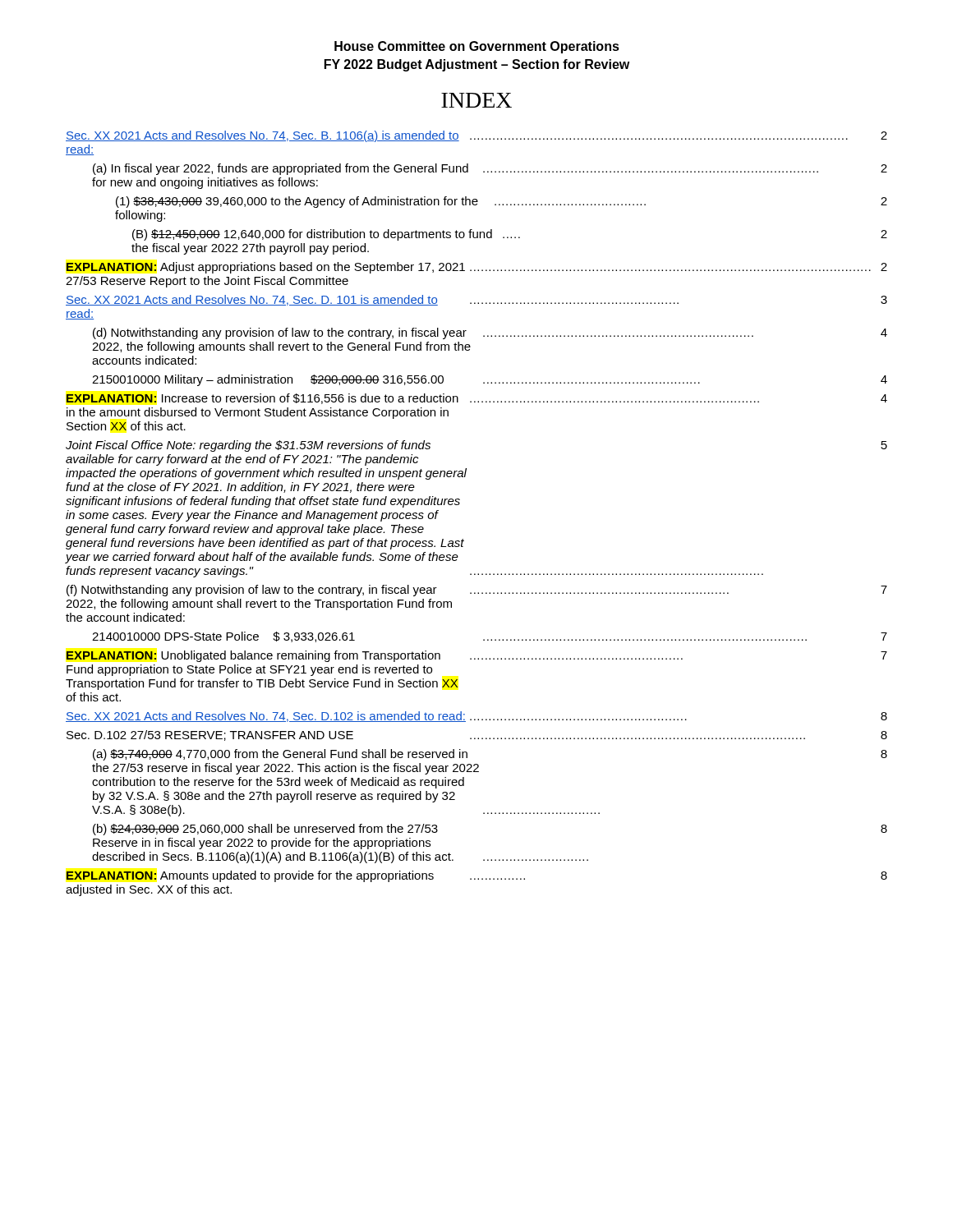Find the title
The height and width of the screenshot is (1232, 953).
click(476, 100)
